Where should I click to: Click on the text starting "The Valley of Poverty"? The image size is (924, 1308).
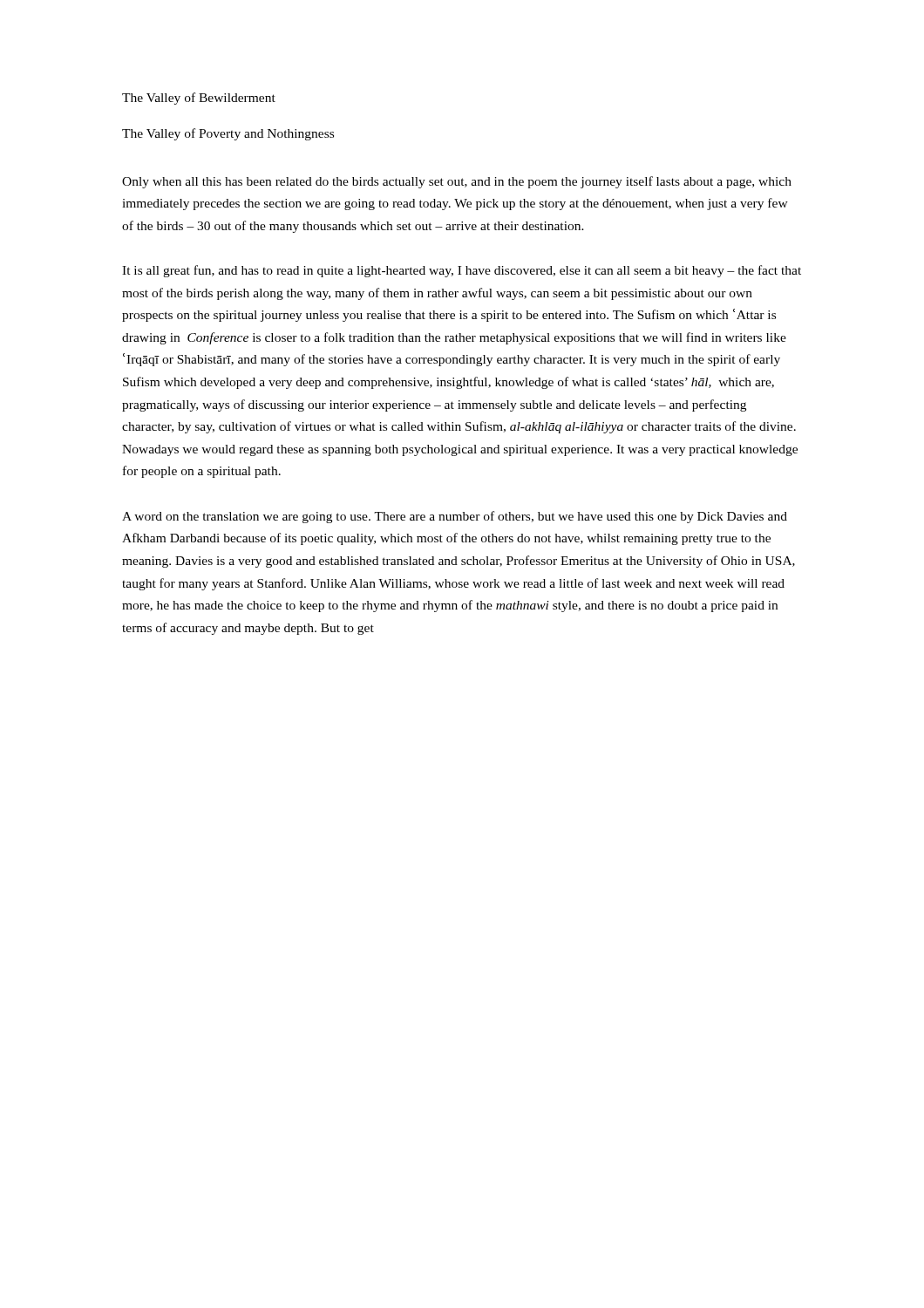228,133
